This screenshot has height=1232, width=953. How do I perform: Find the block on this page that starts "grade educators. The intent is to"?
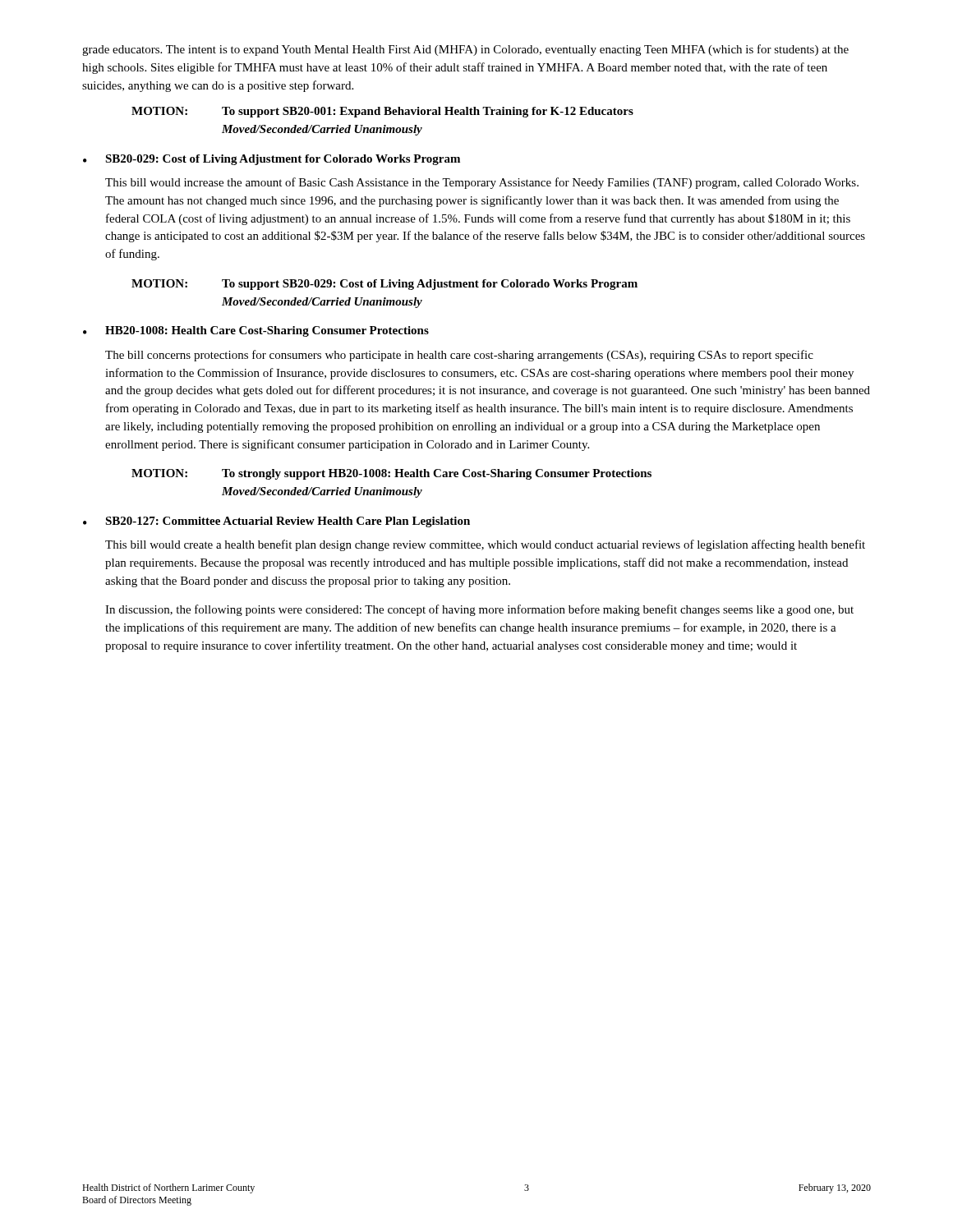pos(476,68)
